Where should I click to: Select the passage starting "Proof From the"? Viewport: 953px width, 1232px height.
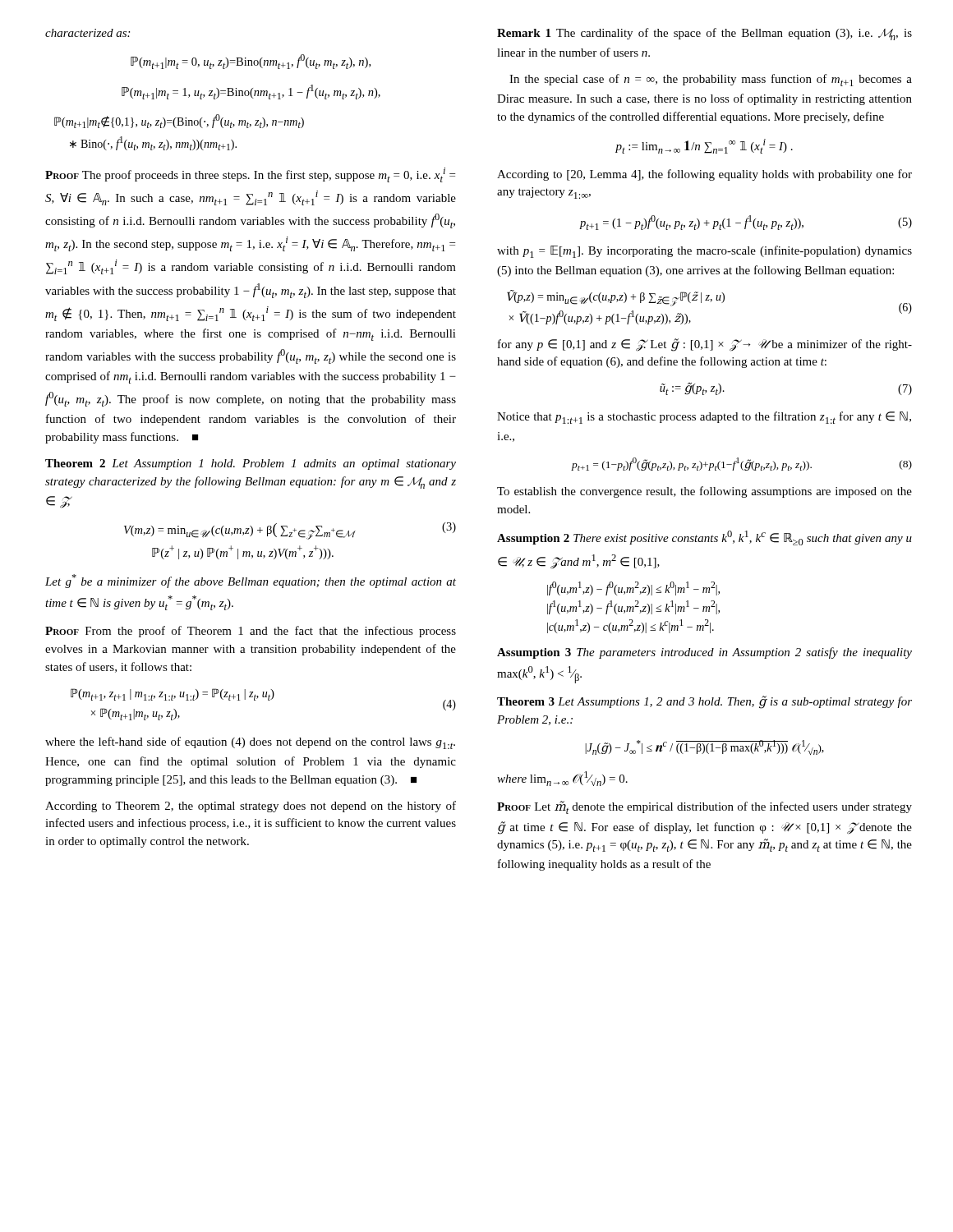coord(251,650)
